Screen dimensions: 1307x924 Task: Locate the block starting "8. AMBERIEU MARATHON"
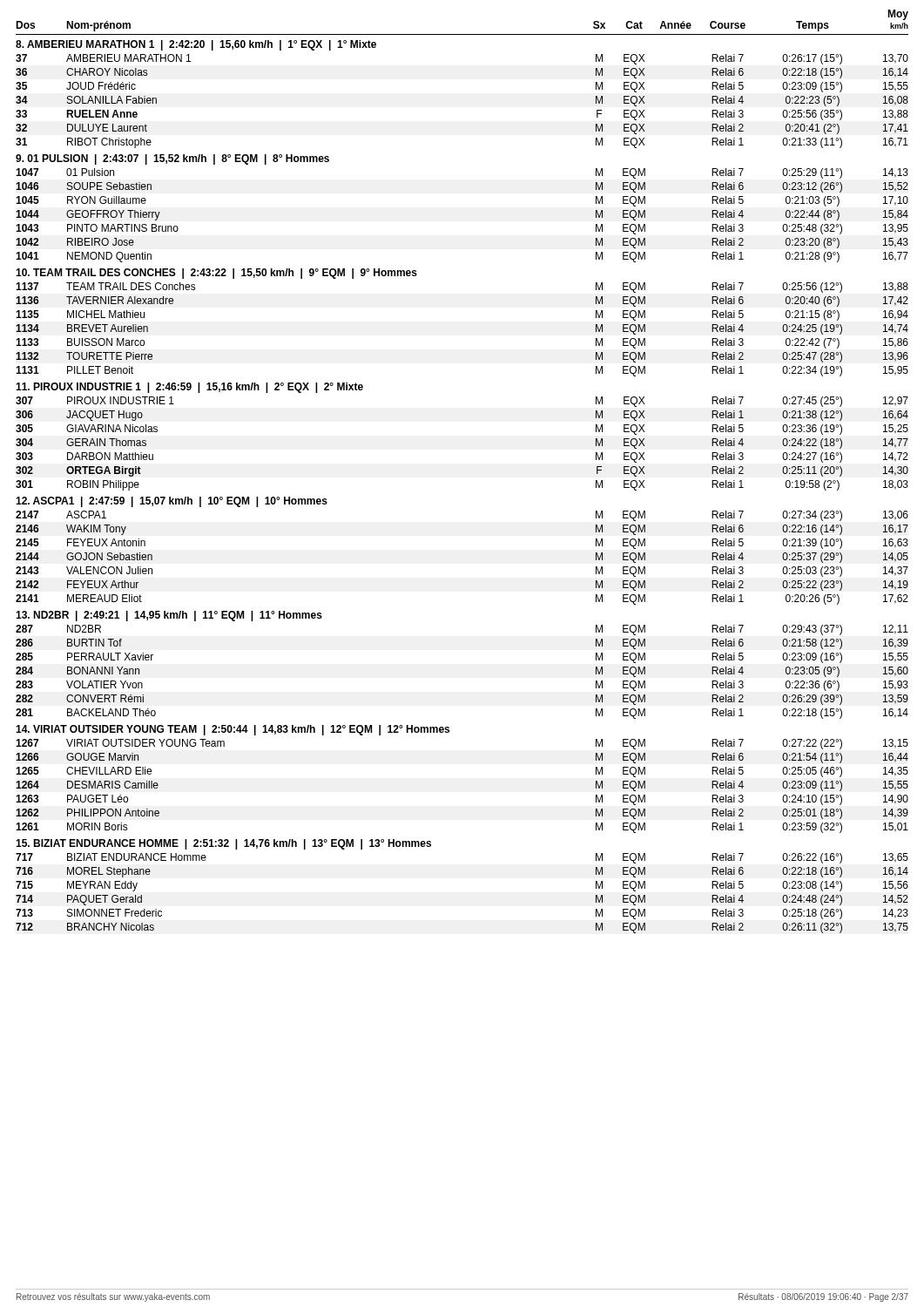point(196,45)
